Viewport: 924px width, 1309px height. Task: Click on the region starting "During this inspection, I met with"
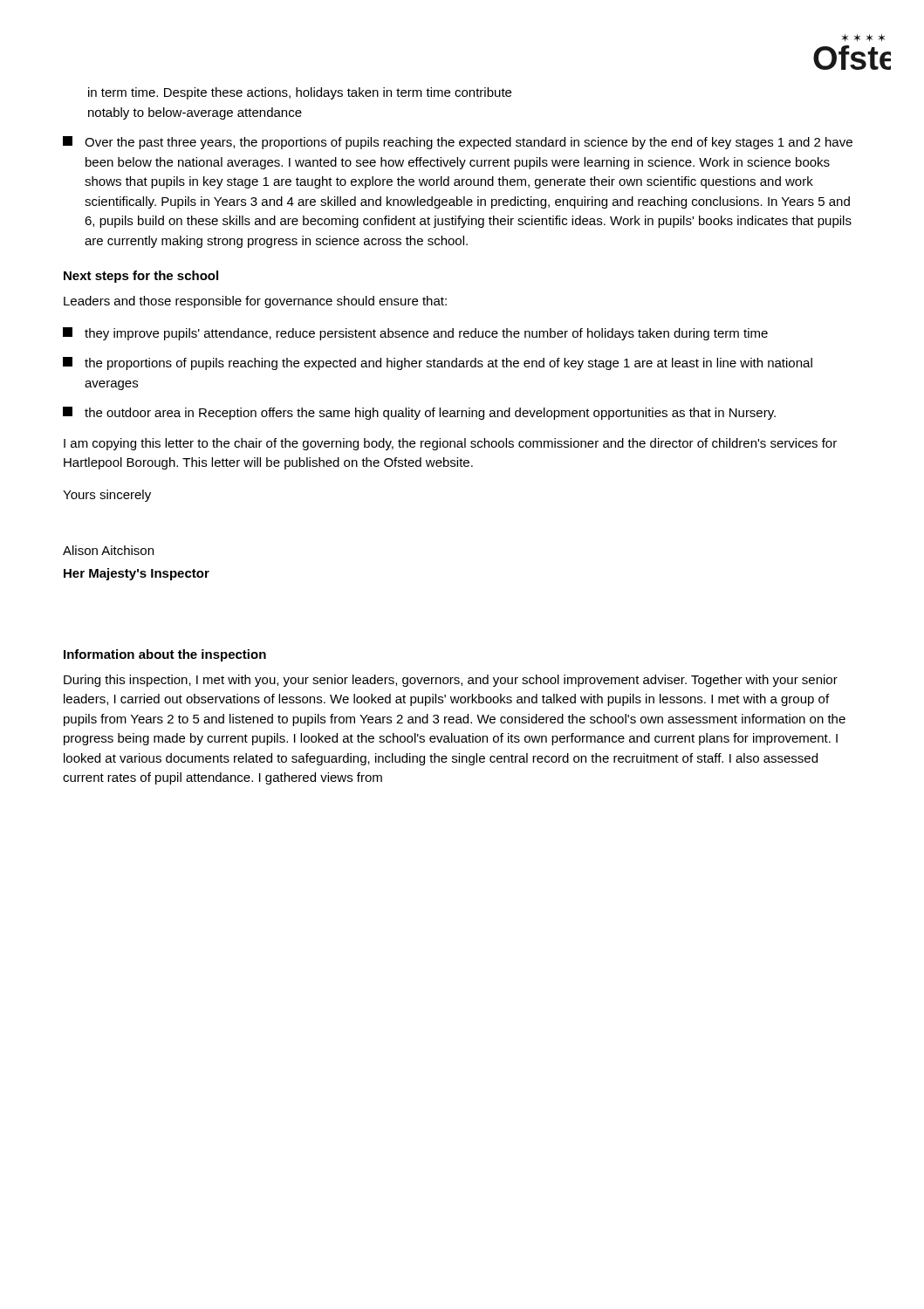click(x=454, y=728)
